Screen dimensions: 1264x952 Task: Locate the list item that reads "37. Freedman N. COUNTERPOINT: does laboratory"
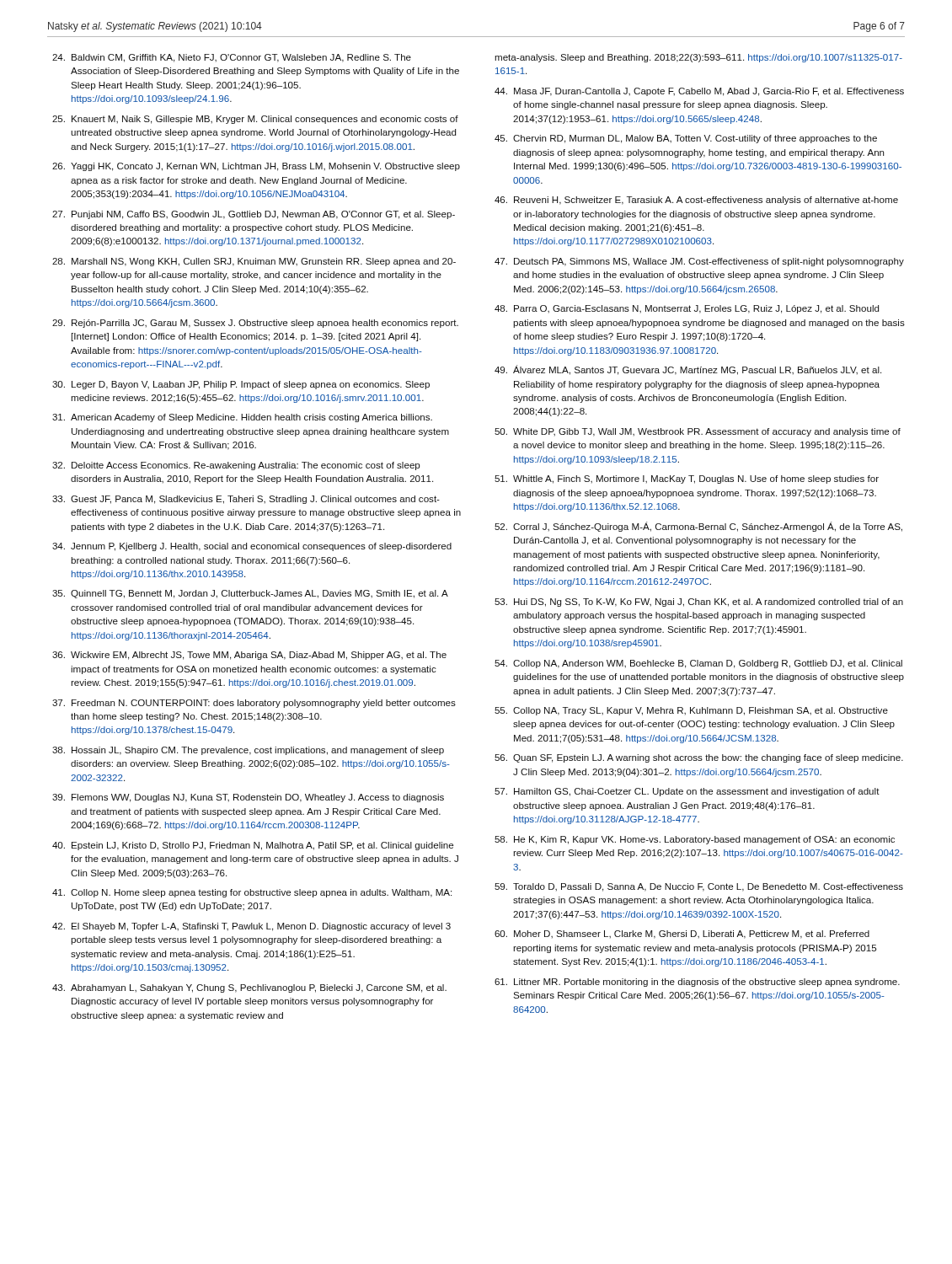[x=255, y=716]
